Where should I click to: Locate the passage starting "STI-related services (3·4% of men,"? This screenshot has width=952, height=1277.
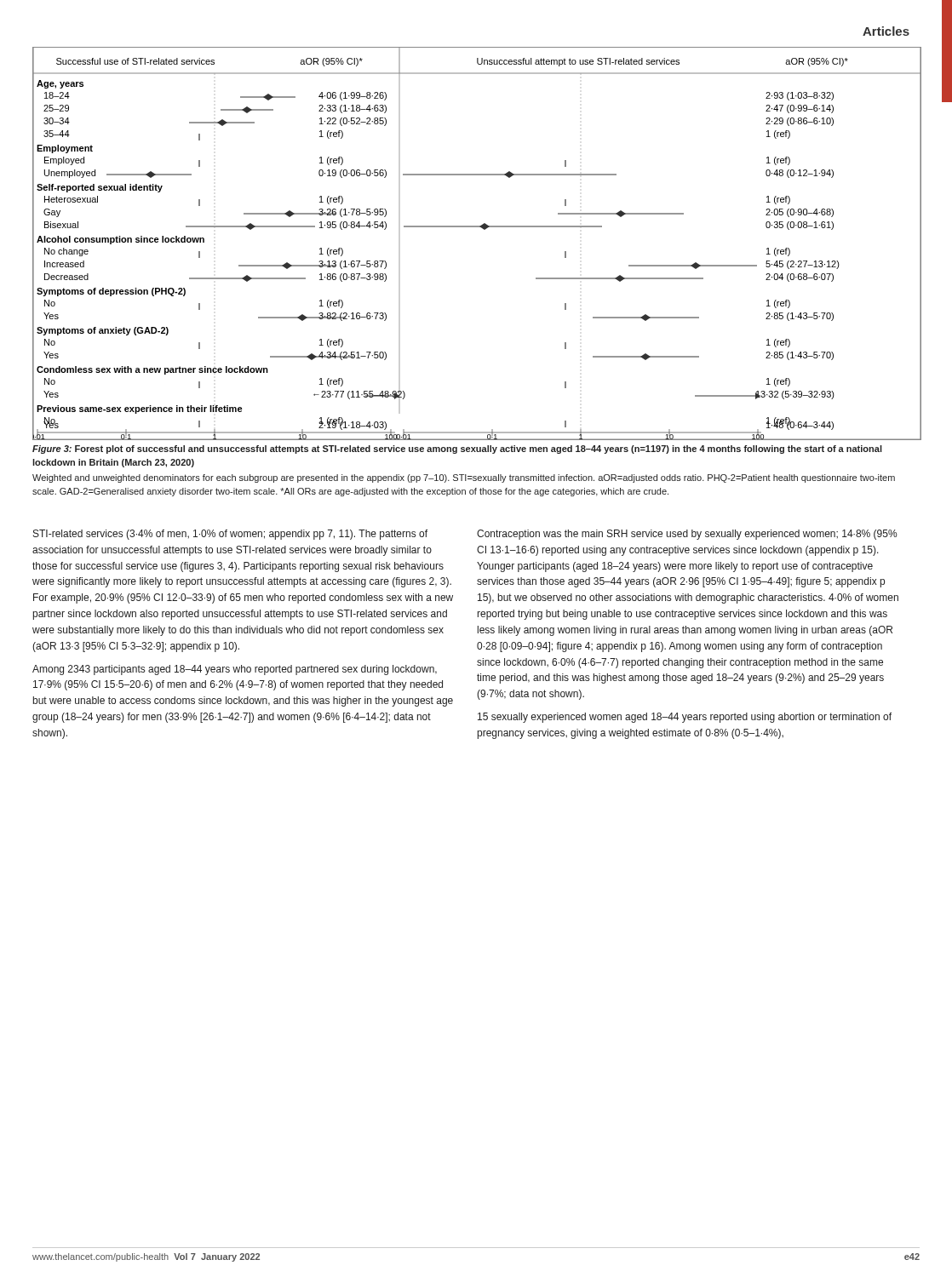tap(244, 634)
